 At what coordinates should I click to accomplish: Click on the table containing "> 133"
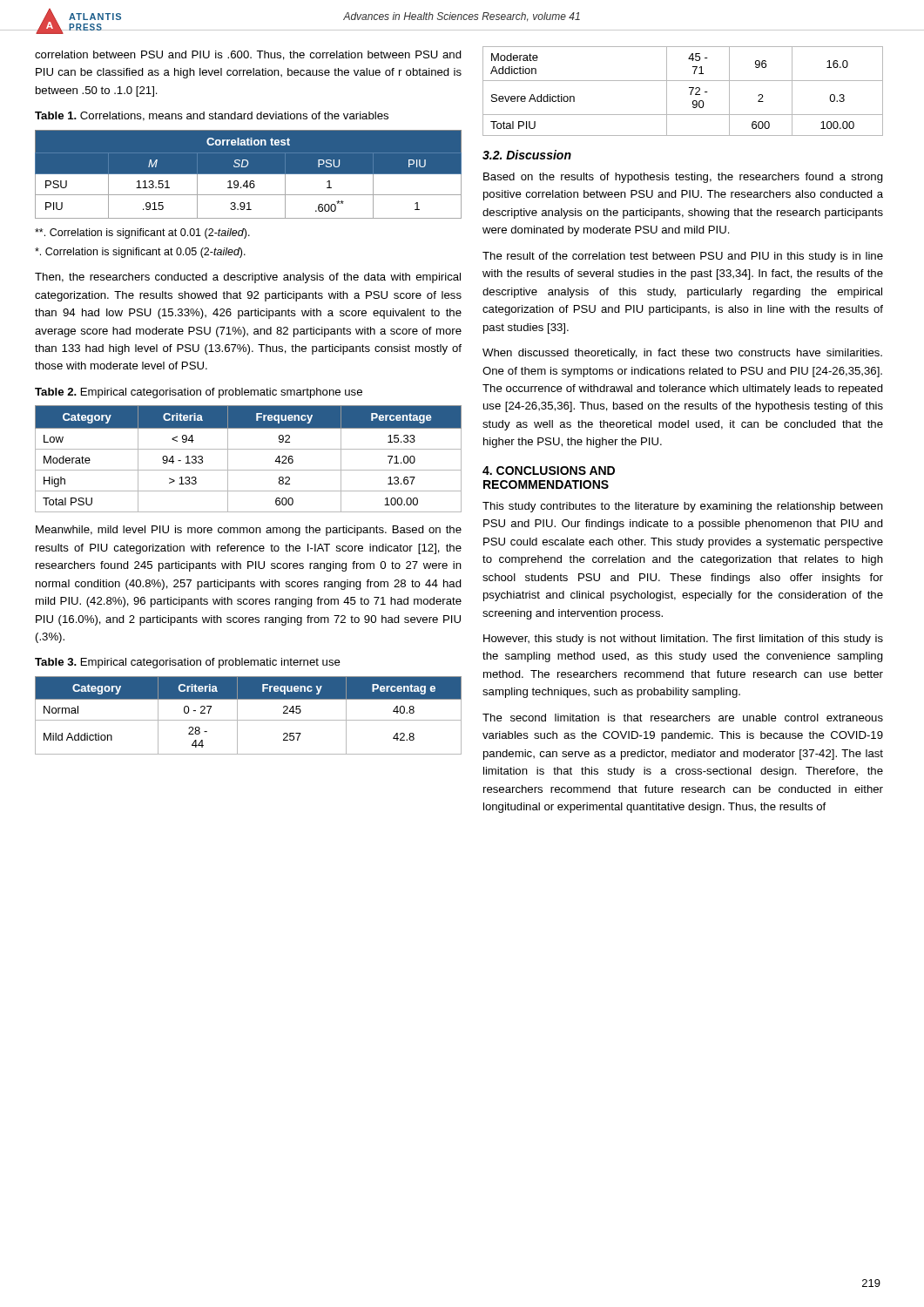point(248,459)
